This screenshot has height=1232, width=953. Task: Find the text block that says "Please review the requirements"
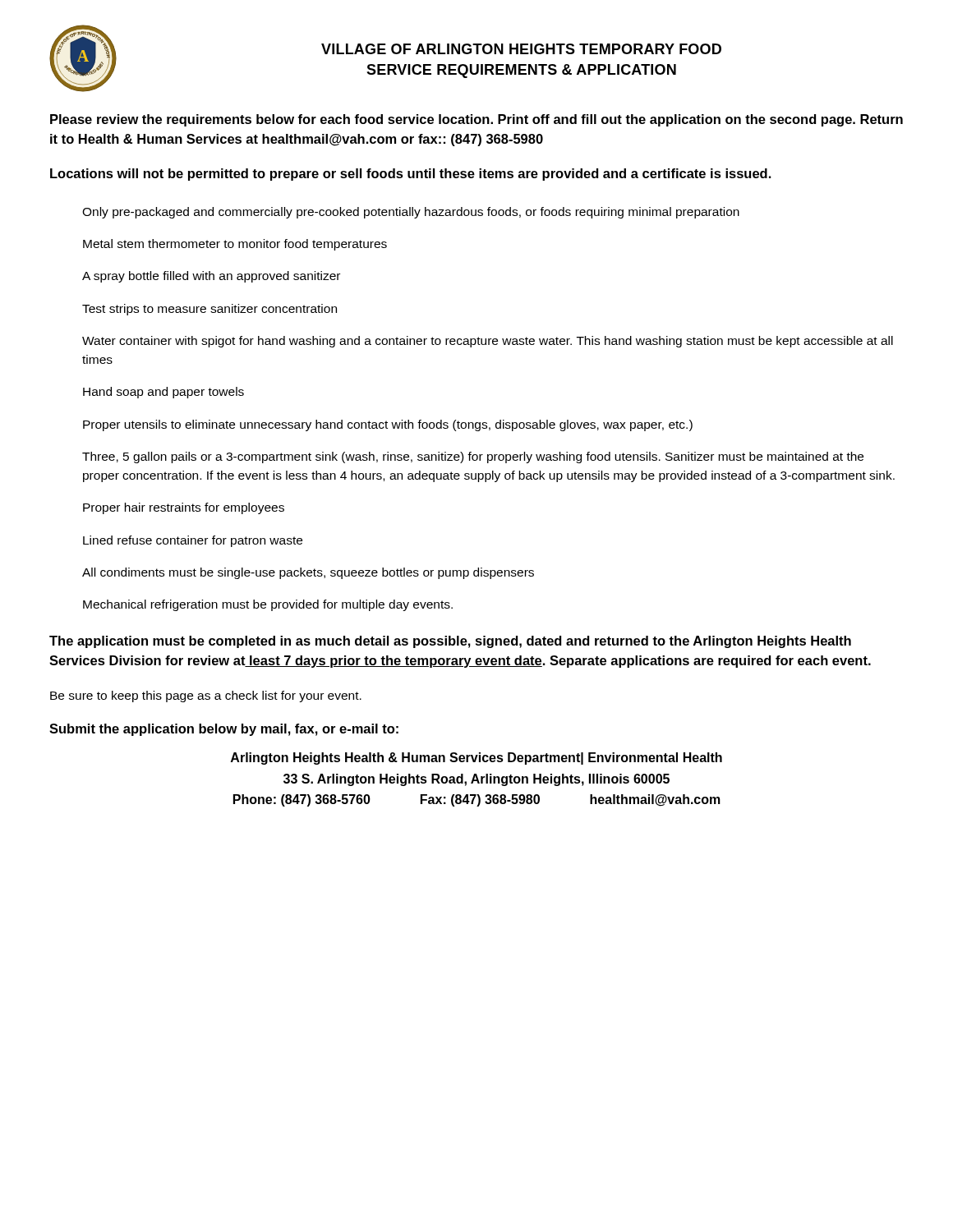tap(476, 129)
